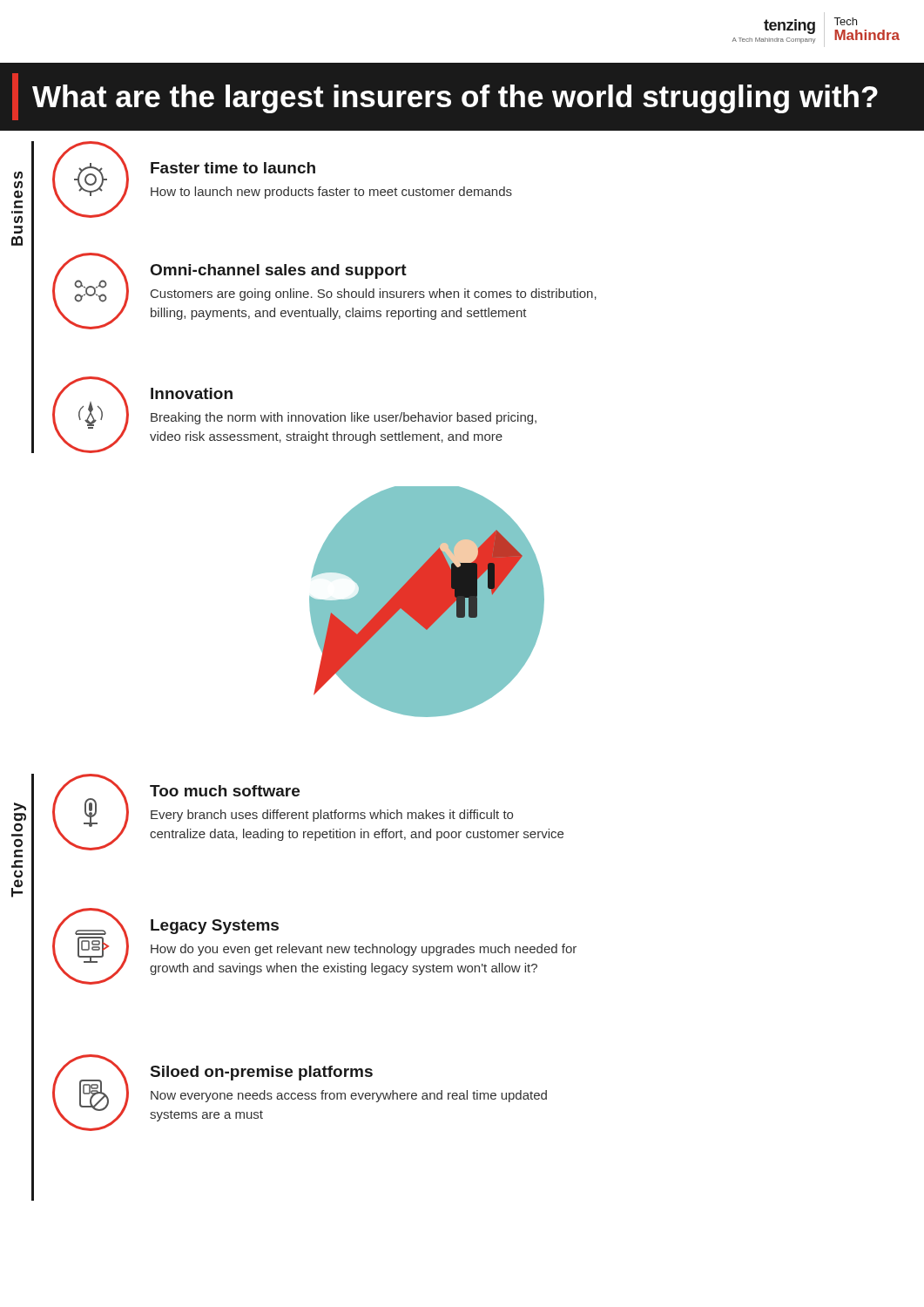Find the passage starting "Too much software Every branch"
The image size is (924, 1307).
click(308, 812)
